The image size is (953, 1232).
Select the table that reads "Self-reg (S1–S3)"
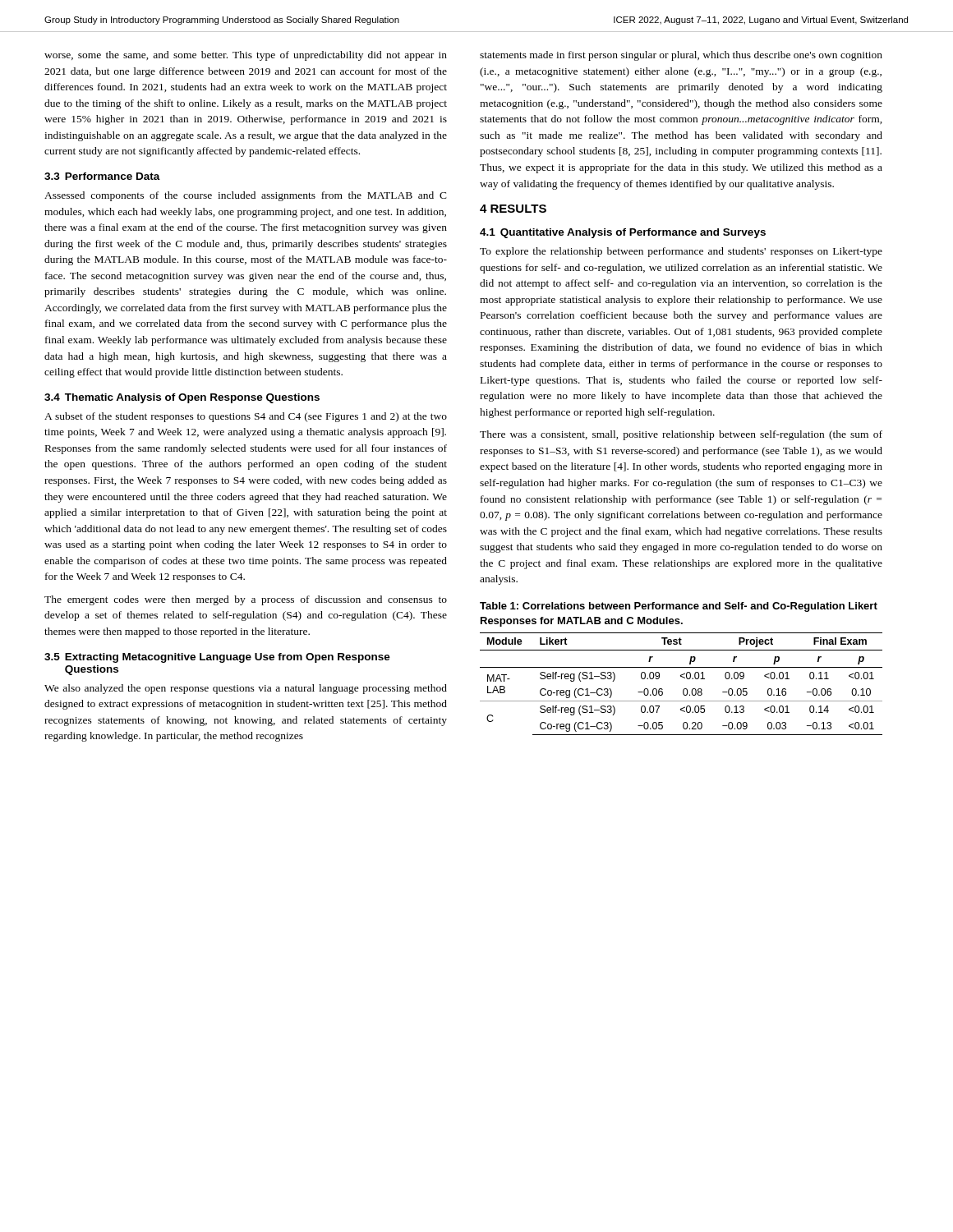(x=681, y=684)
